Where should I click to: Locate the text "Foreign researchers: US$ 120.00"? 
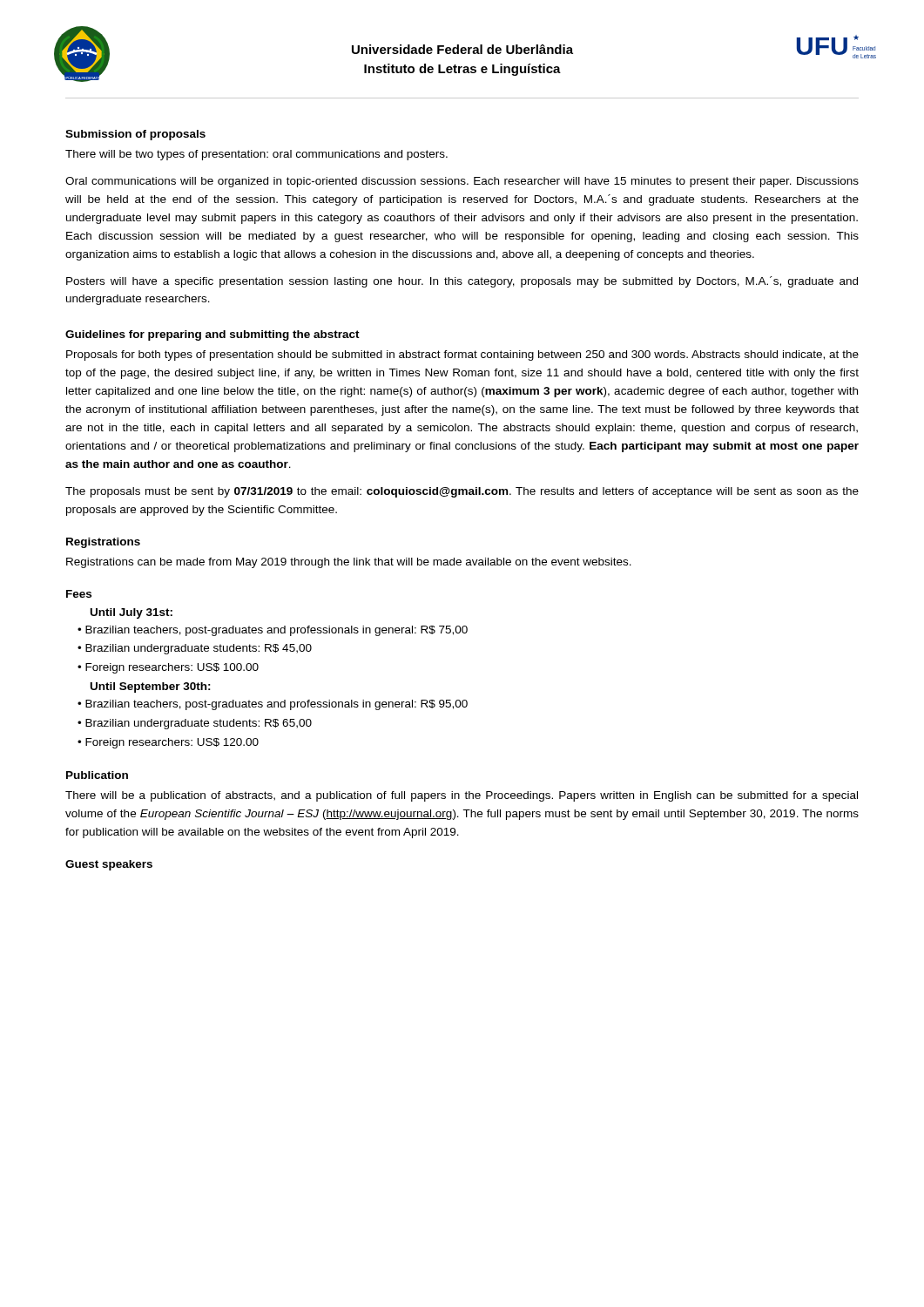click(x=172, y=742)
